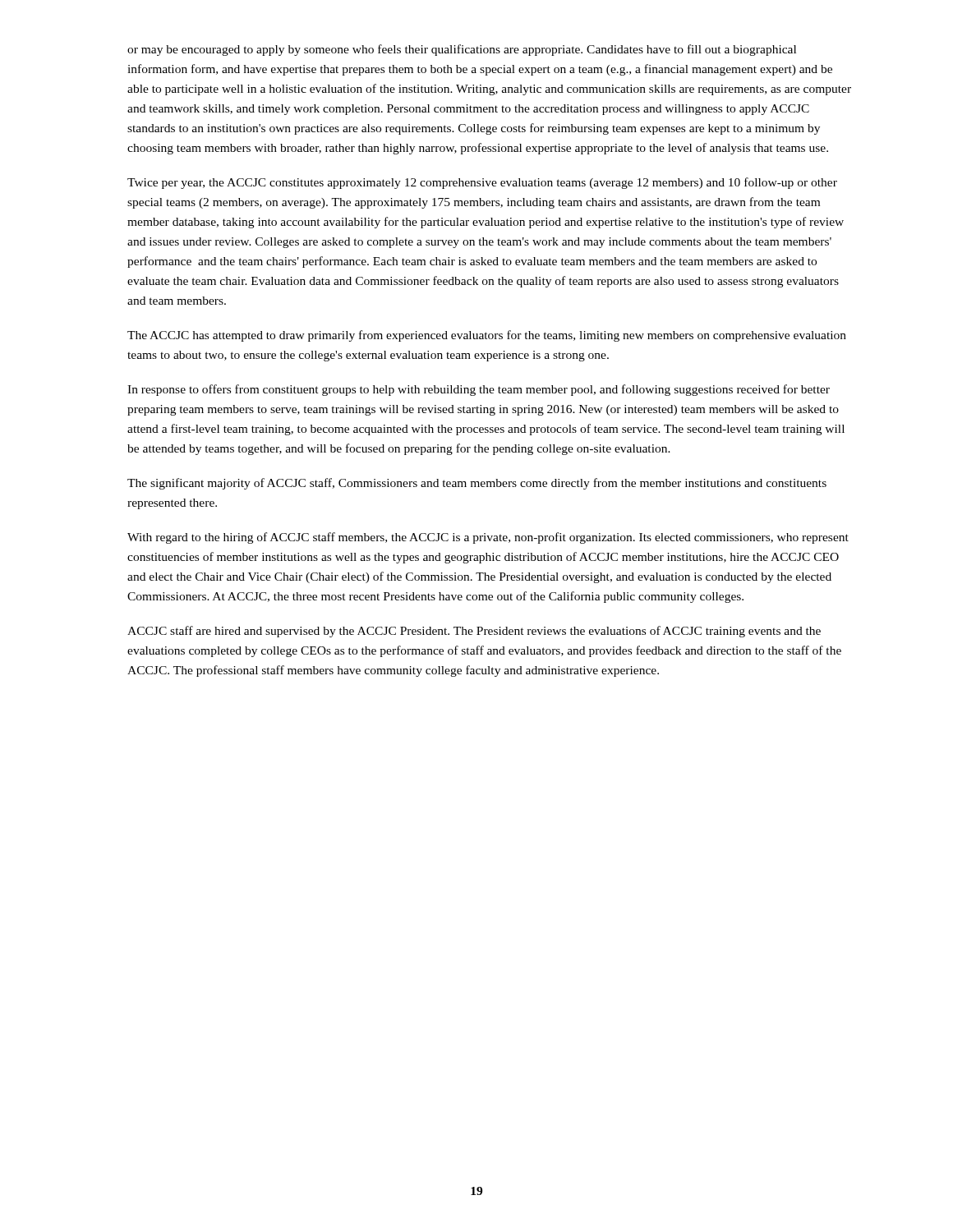Click on the text block with the text "or may be encouraged"
953x1232 pixels.
pos(489,98)
